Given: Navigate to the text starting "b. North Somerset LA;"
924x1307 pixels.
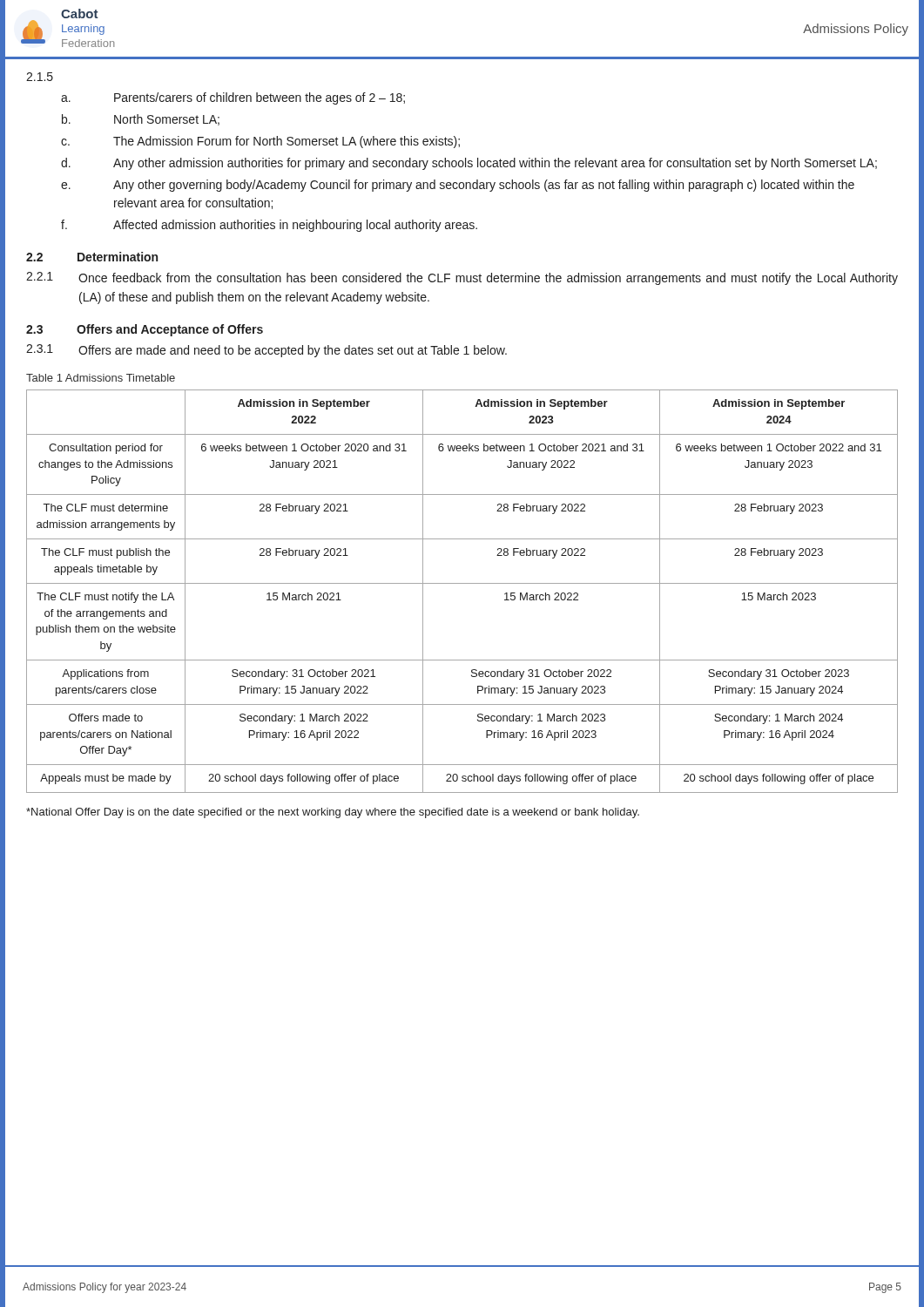Looking at the screenshot, I should 141,120.
